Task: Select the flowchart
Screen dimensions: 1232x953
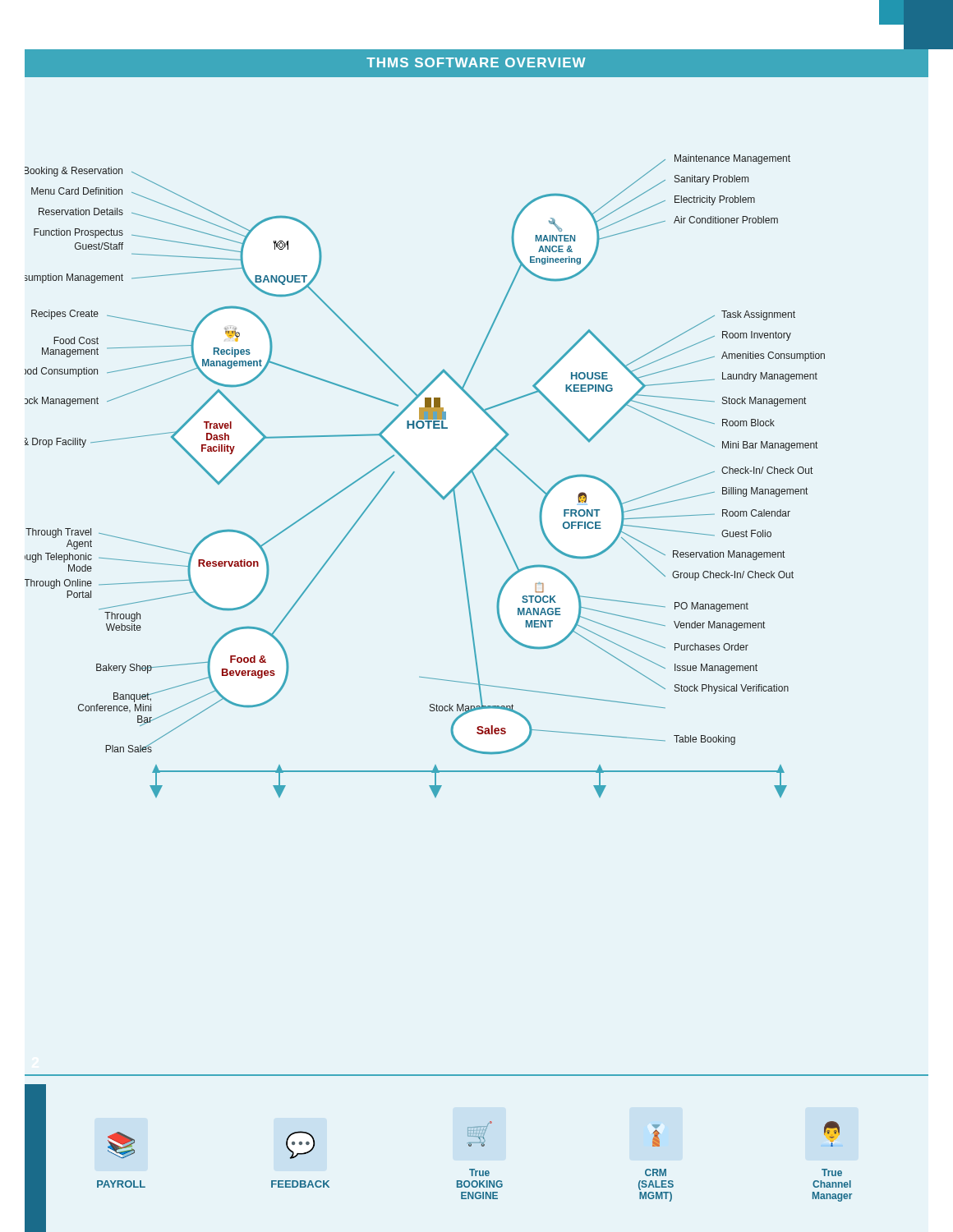Action: point(476,577)
